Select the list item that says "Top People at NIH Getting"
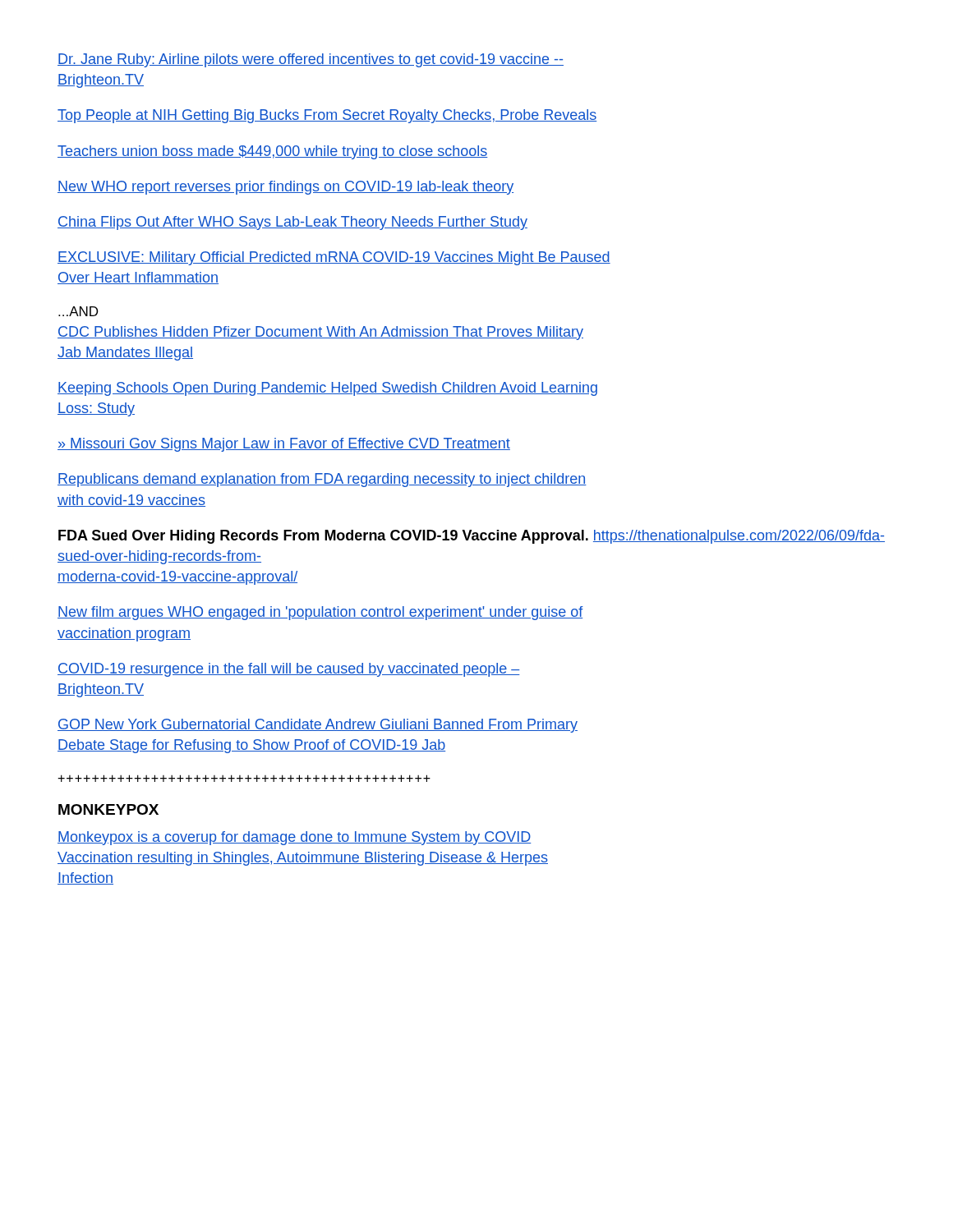The height and width of the screenshot is (1232, 953). [327, 115]
